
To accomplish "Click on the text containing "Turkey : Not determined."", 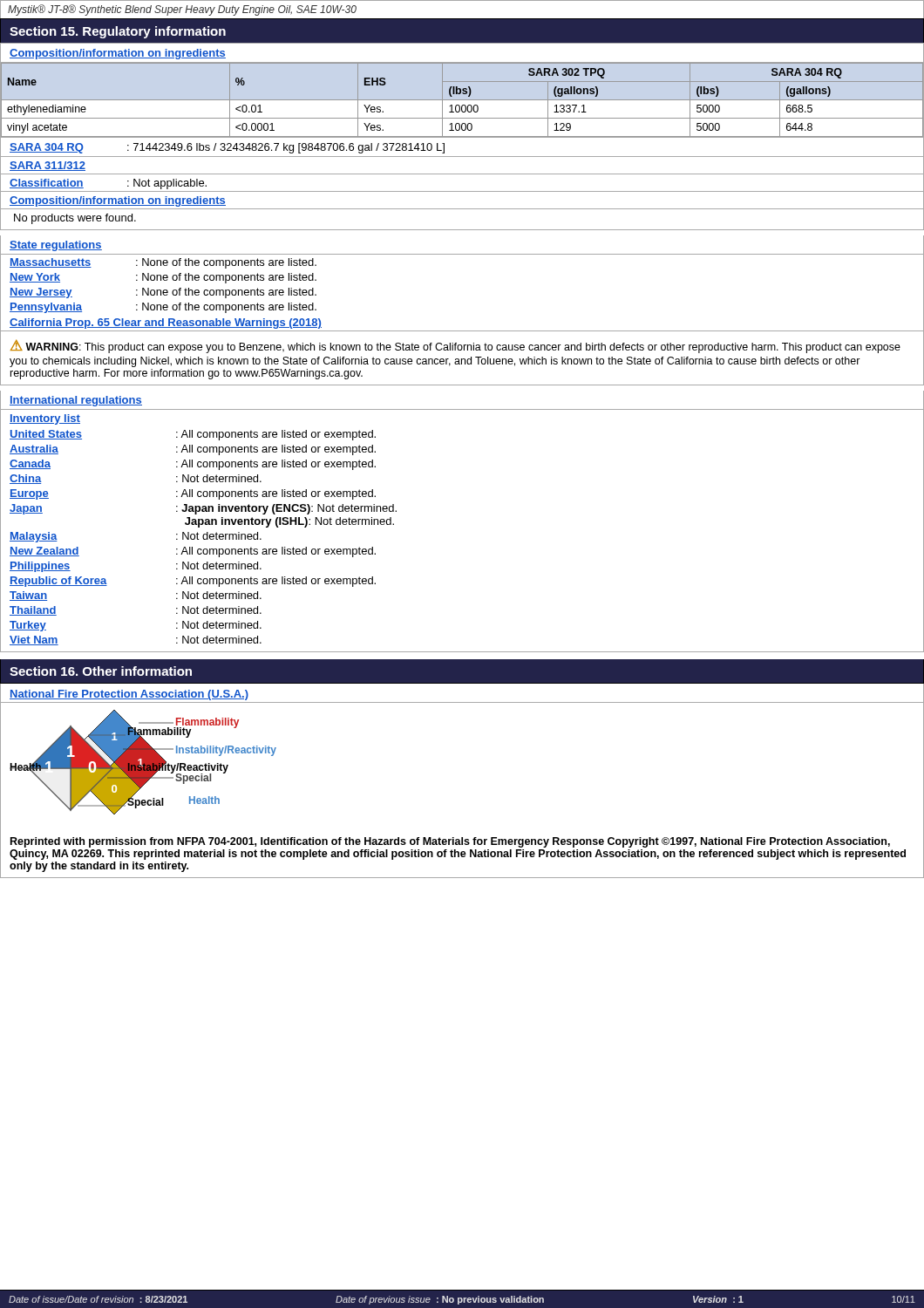I will click(x=24, y=626).
